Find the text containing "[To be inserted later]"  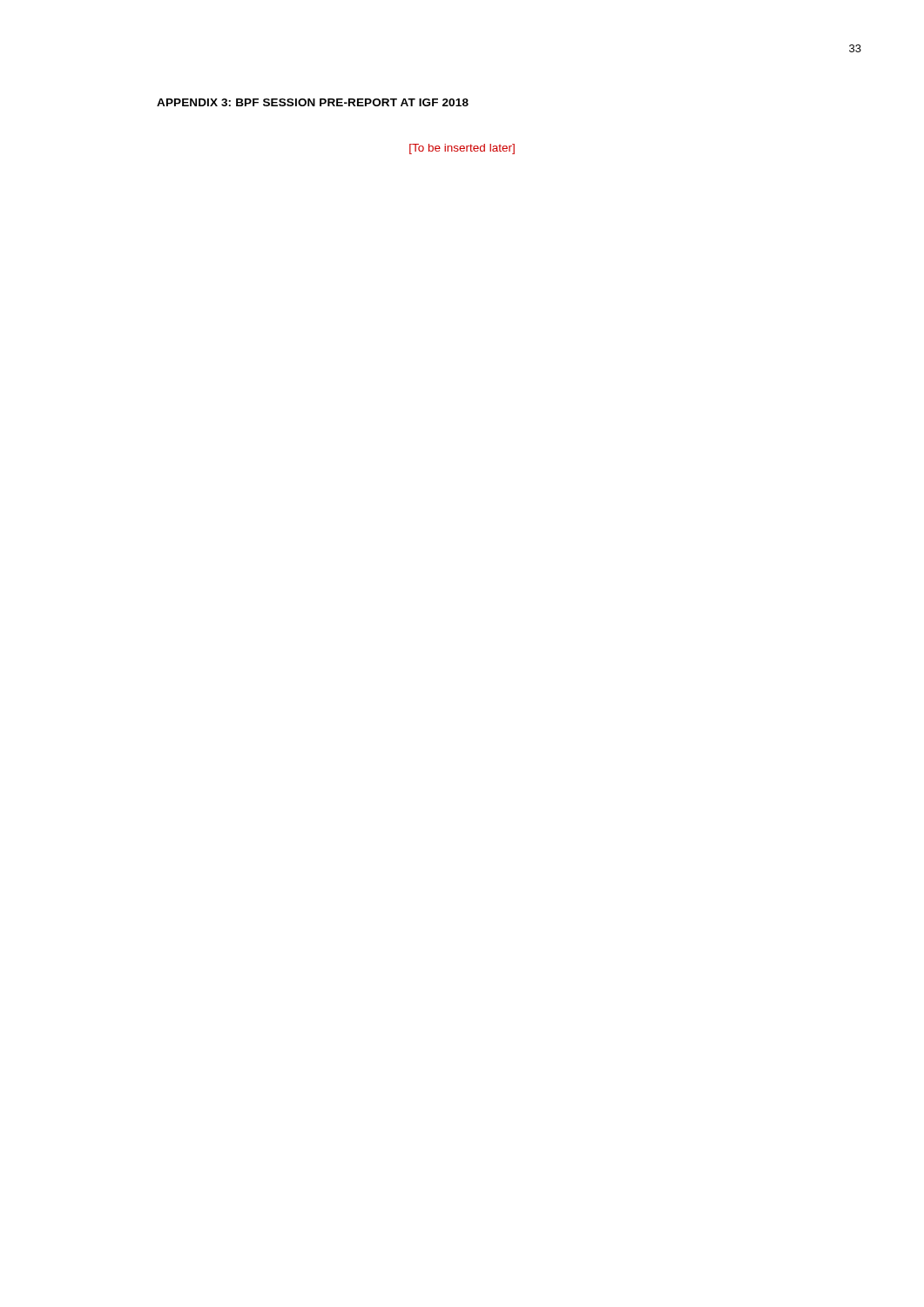pos(462,148)
